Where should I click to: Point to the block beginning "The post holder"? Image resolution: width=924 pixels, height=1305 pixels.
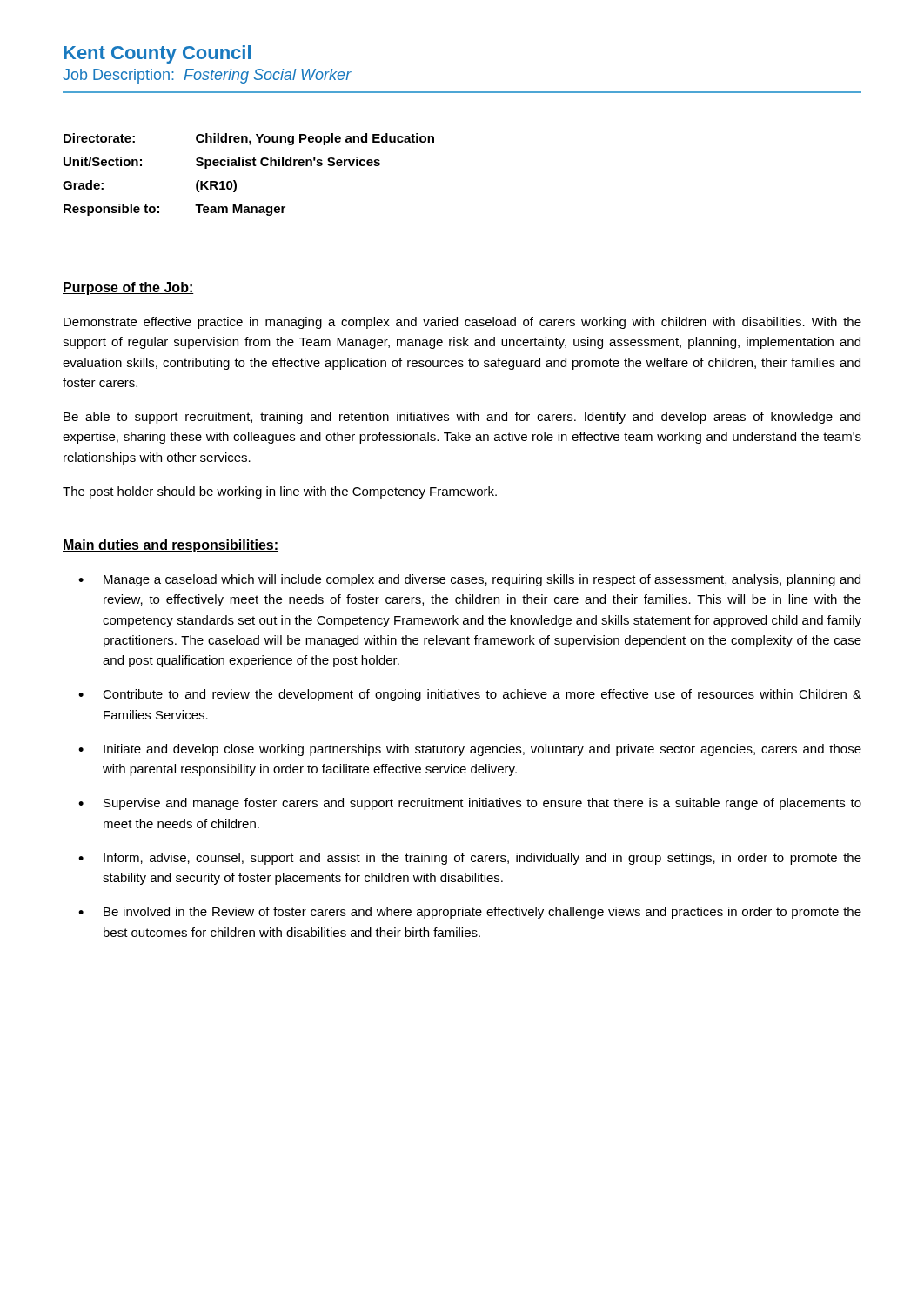click(280, 491)
